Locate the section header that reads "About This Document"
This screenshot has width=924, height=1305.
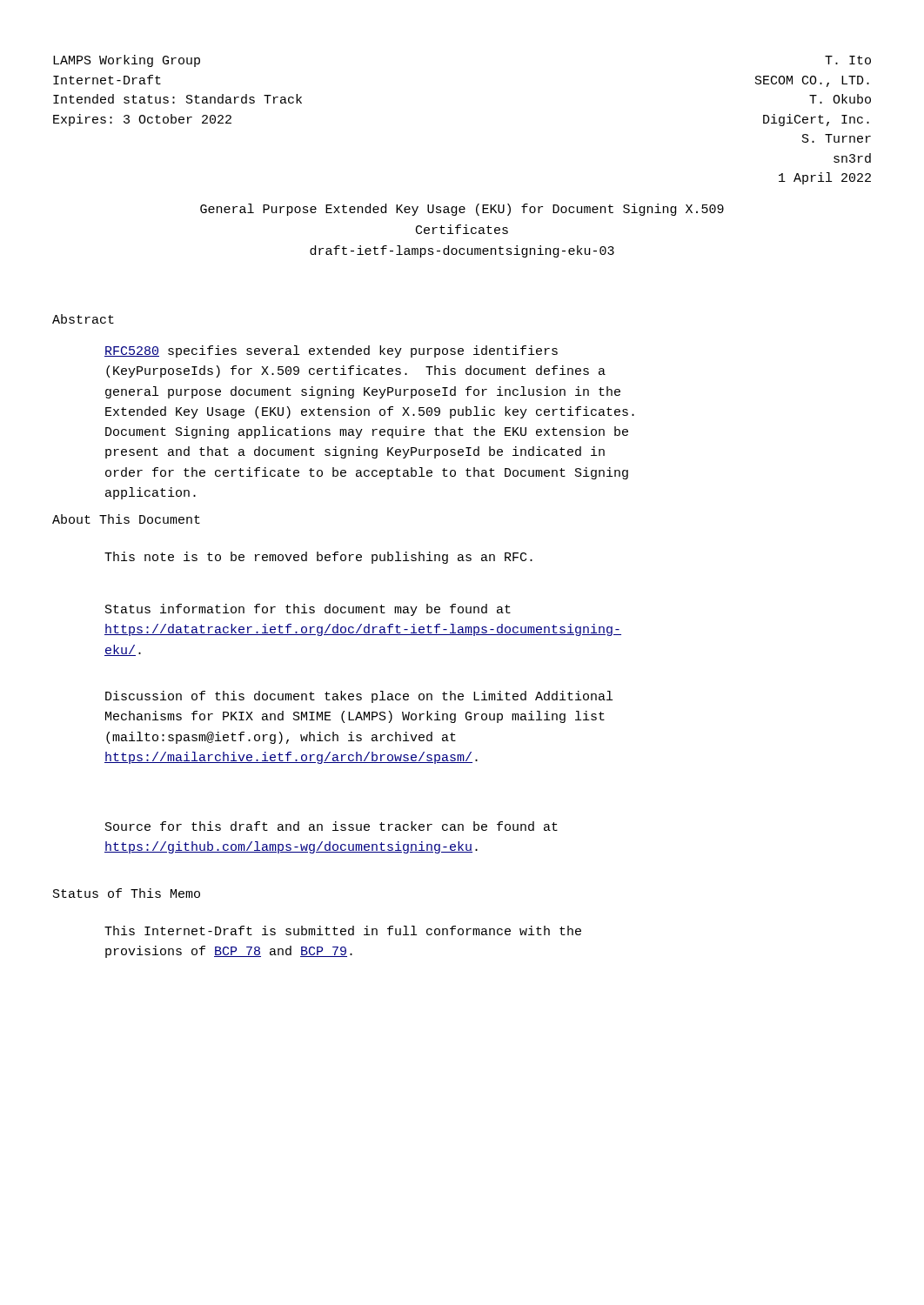(x=127, y=521)
